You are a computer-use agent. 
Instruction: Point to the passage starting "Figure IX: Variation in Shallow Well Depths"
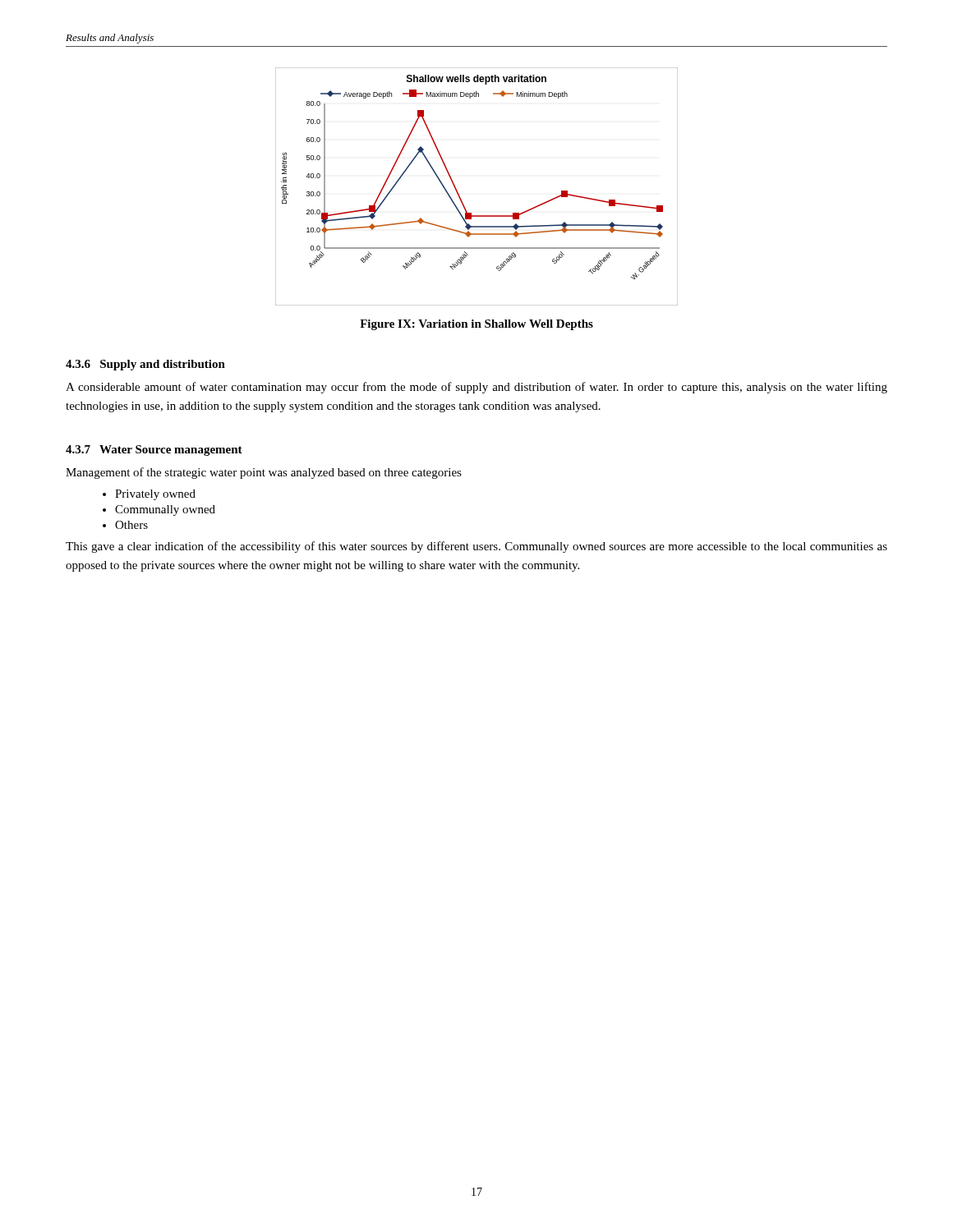pyautogui.click(x=476, y=324)
